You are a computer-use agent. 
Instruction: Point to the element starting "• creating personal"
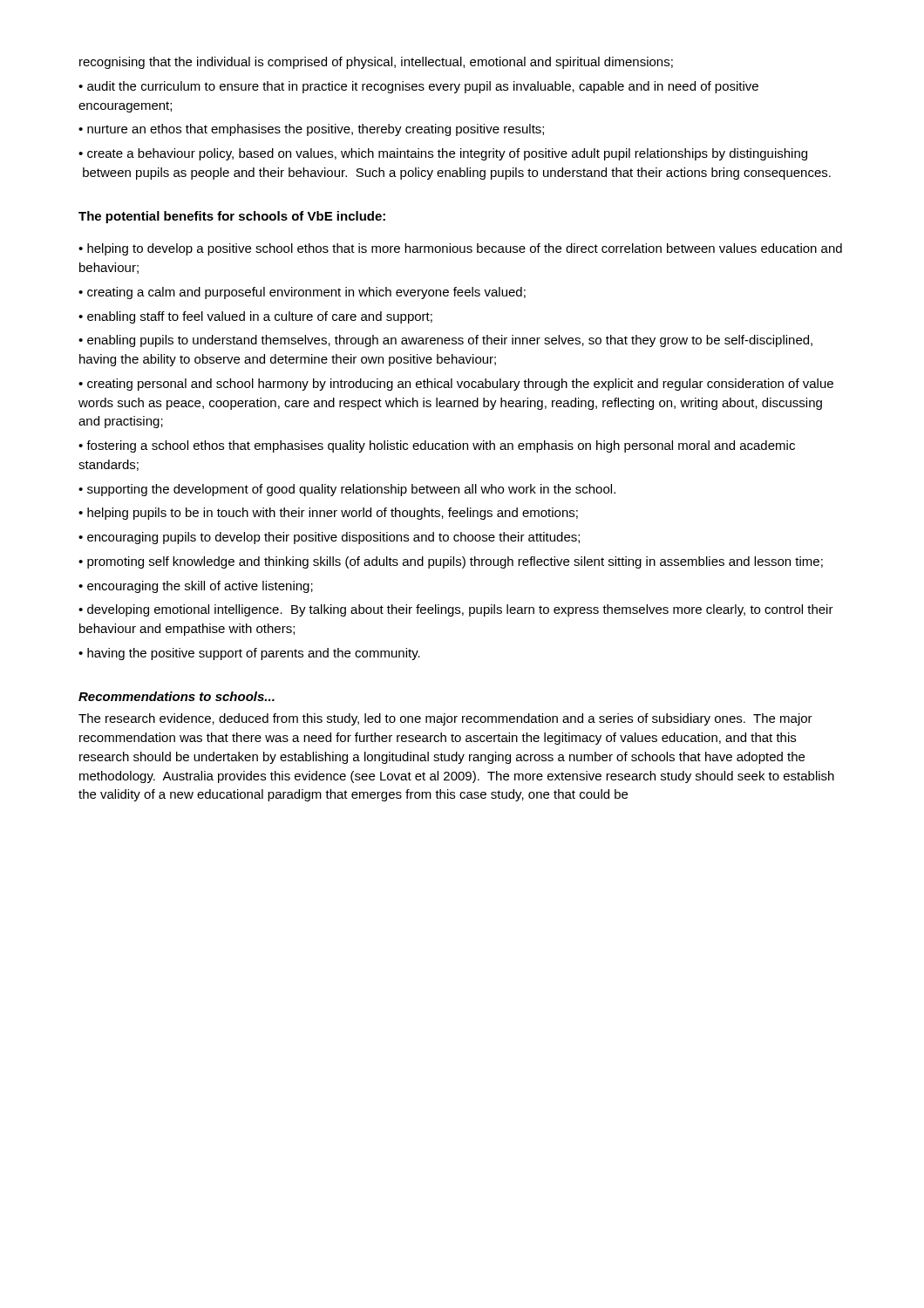click(x=456, y=402)
